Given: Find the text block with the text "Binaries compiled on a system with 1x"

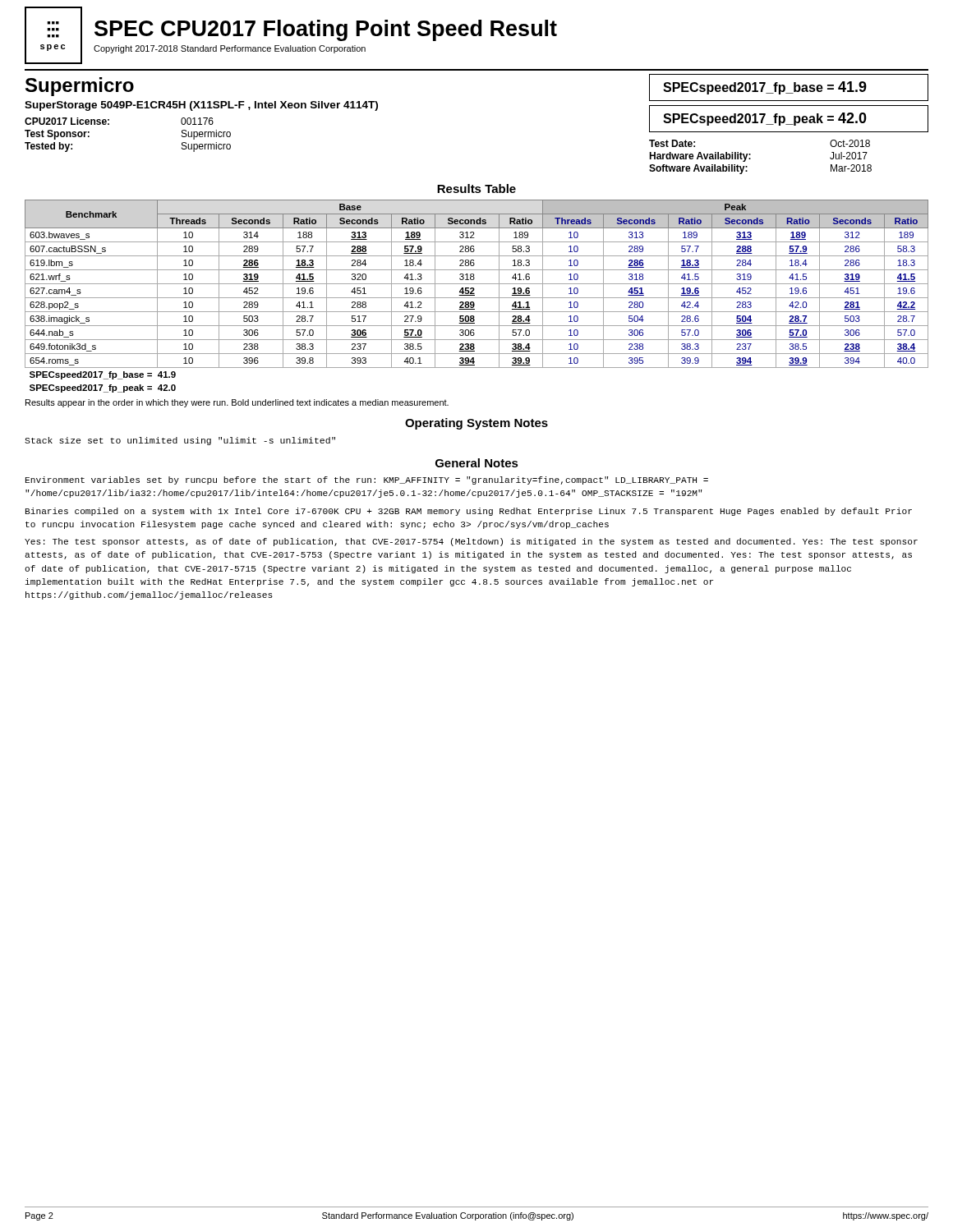Looking at the screenshot, I should click(x=469, y=518).
